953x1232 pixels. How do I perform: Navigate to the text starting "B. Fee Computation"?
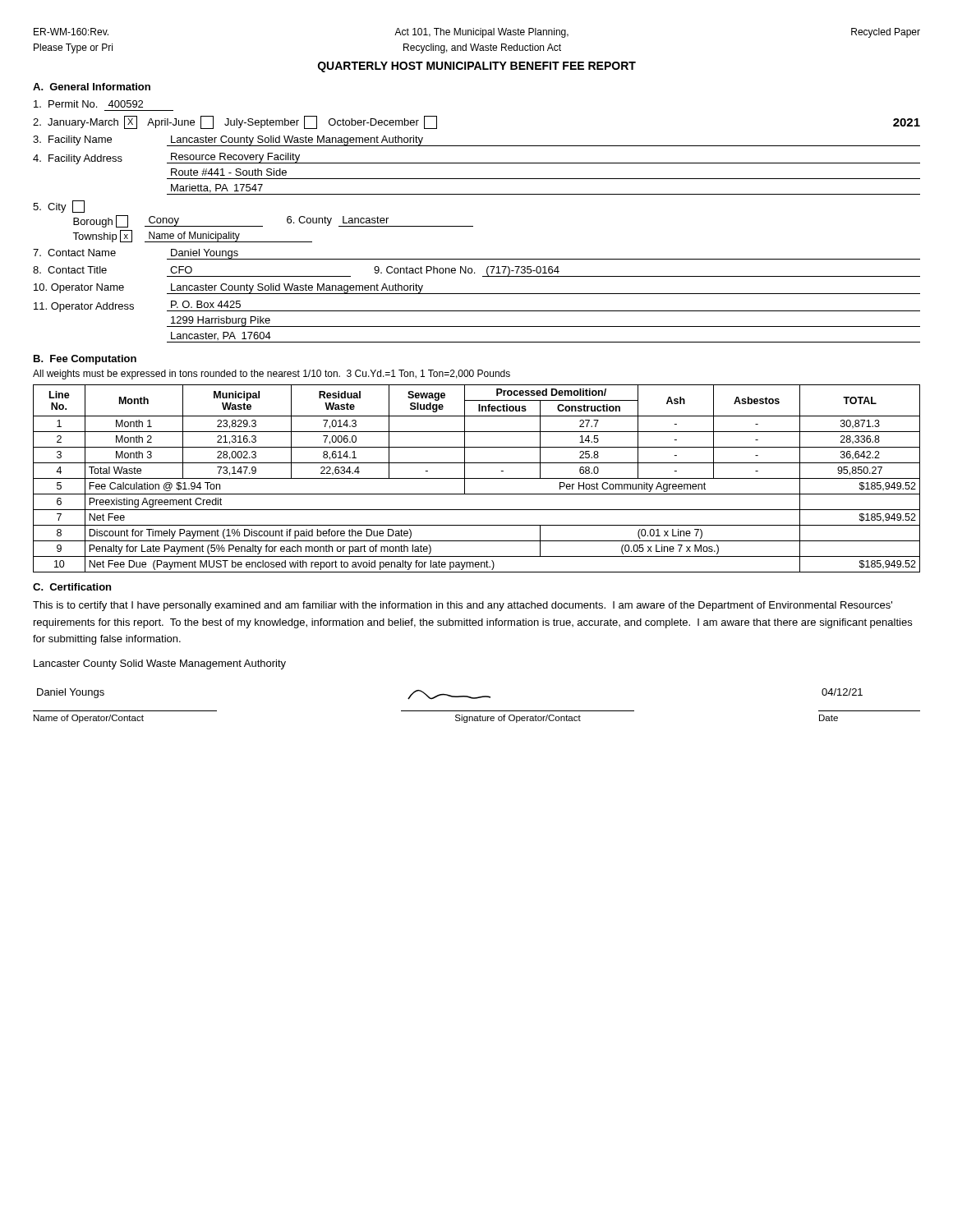click(85, 359)
